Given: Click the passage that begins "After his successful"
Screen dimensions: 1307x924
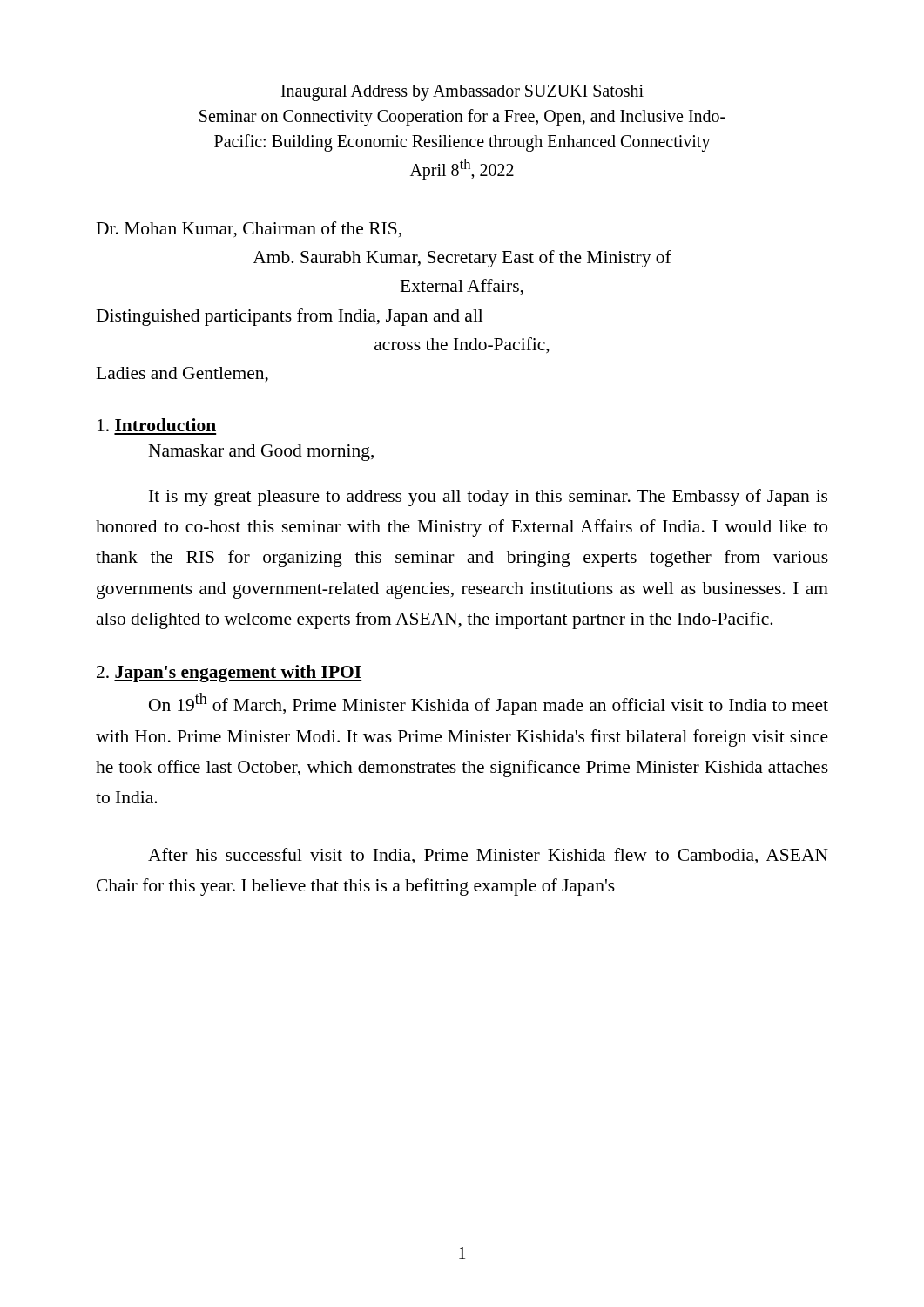Looking at the screenshot, I should [x=462, y=870].
